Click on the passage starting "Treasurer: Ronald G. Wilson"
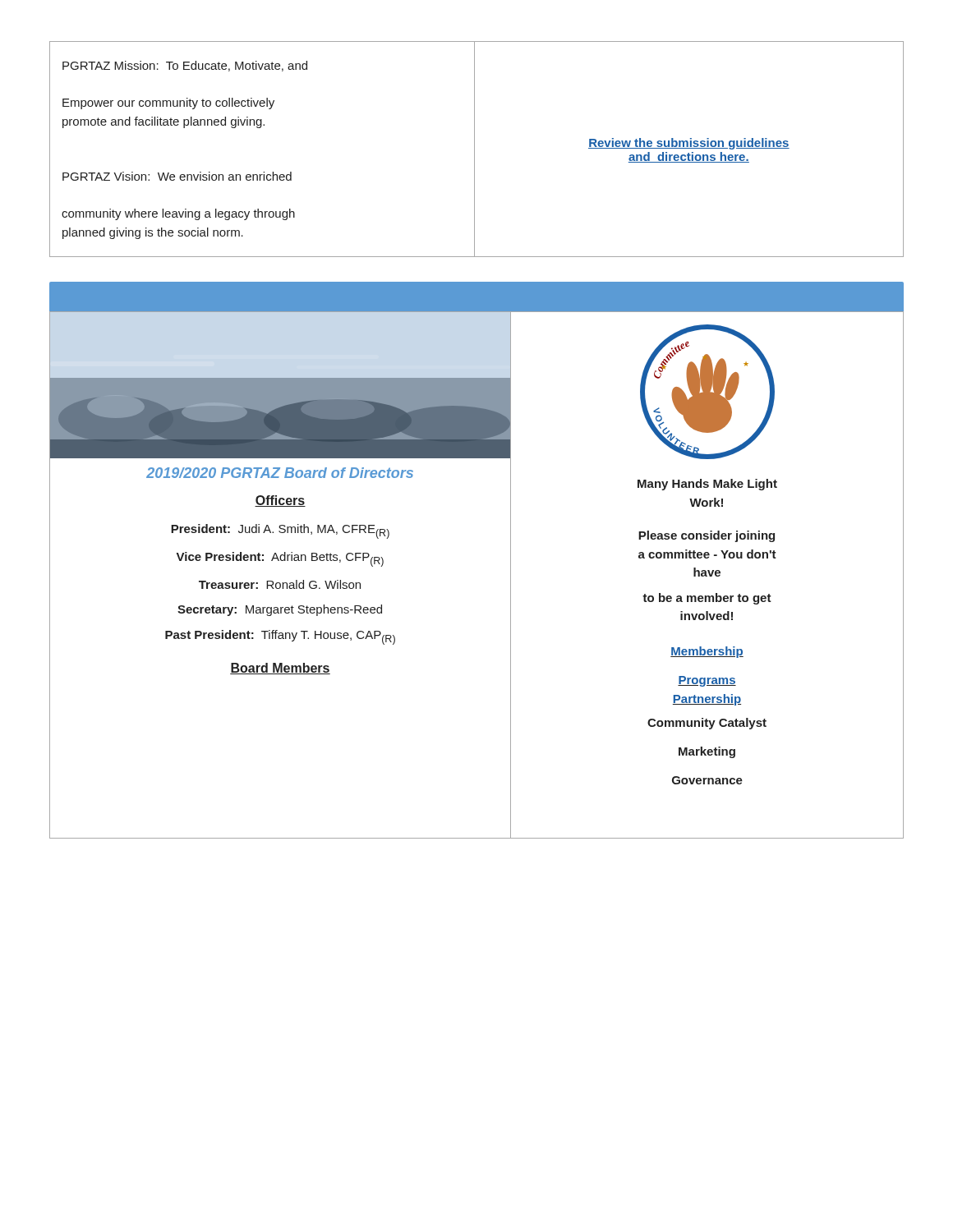953x1232 pixels. (x=280, y=584)
